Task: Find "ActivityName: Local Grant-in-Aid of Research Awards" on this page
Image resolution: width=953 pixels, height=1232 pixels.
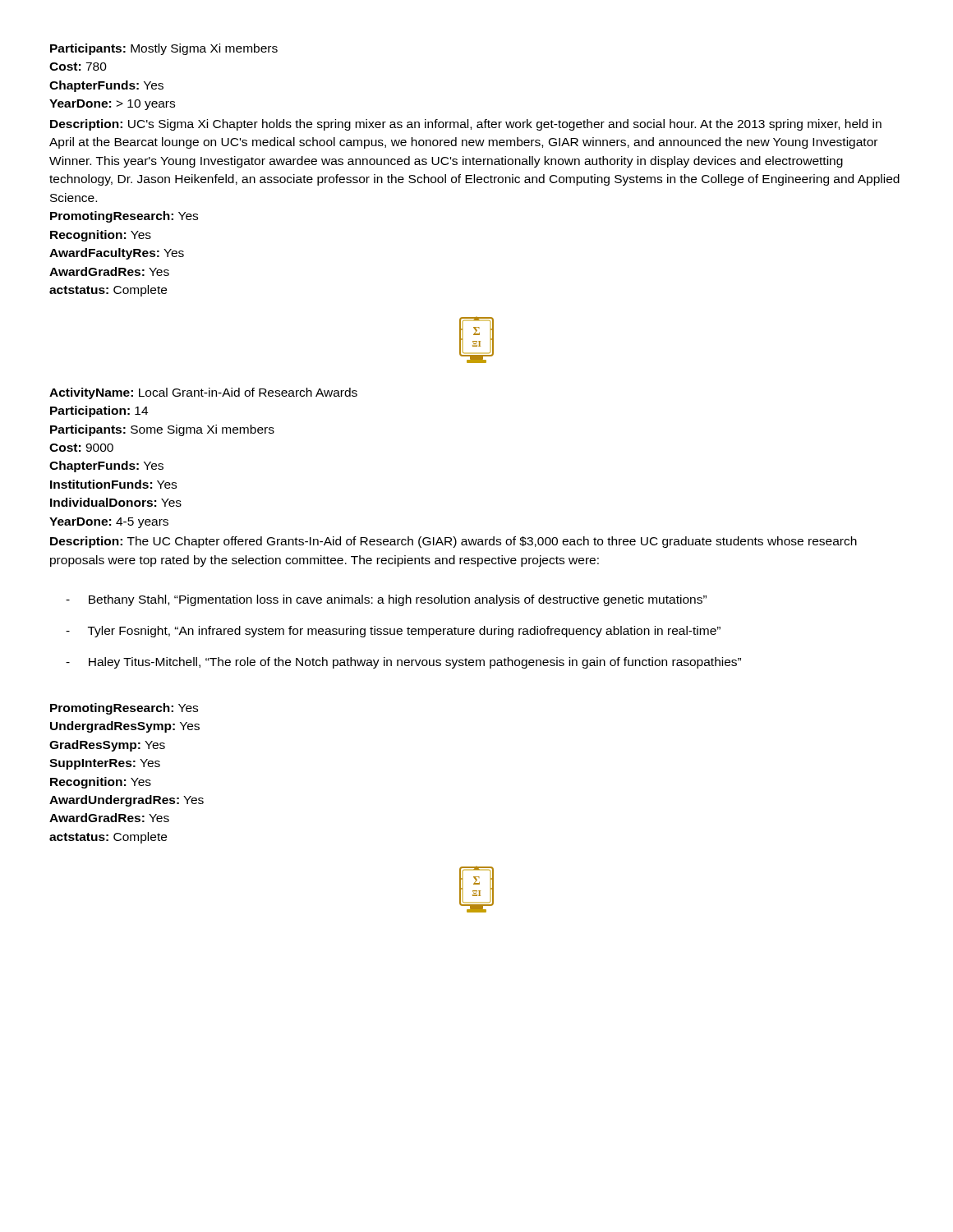Action: pyautogui.click(x=203, y=393)
